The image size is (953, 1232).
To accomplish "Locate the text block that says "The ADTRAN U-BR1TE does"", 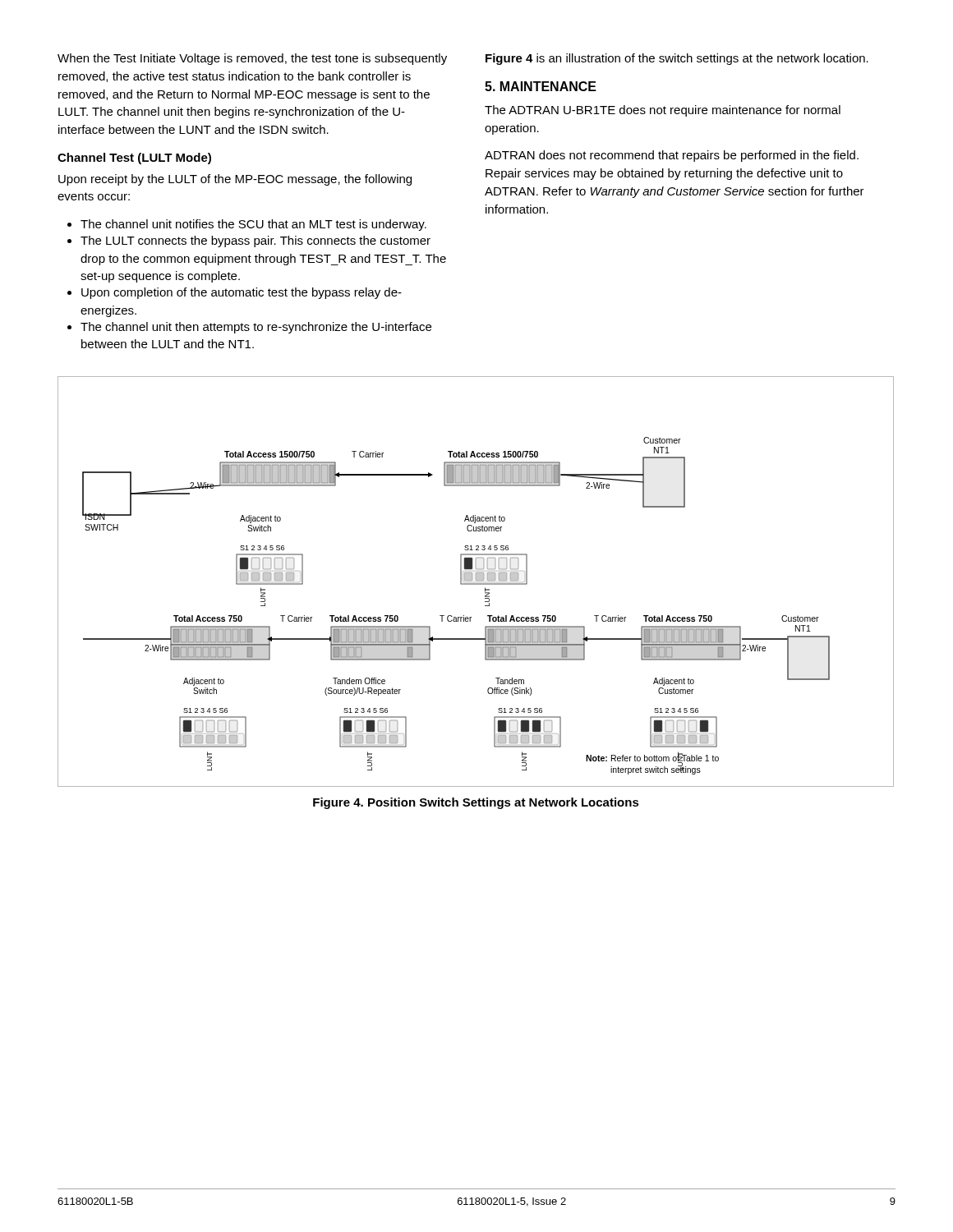I will point(690,119).
